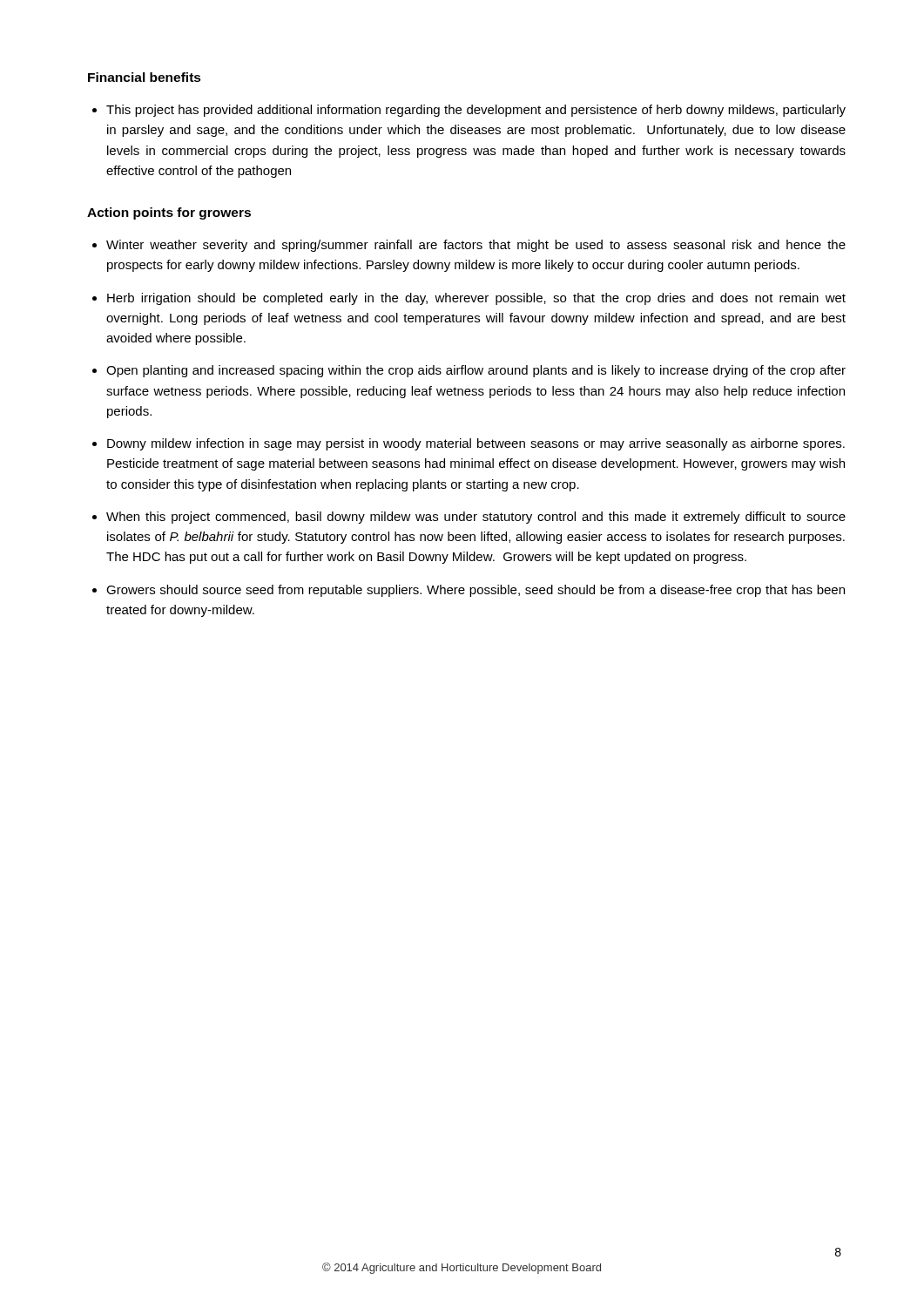The width and height of the screenshot is (924, 1307).
Task: Find the list item with the text "Growers should source seed from"
Action: tap(476, 599)
